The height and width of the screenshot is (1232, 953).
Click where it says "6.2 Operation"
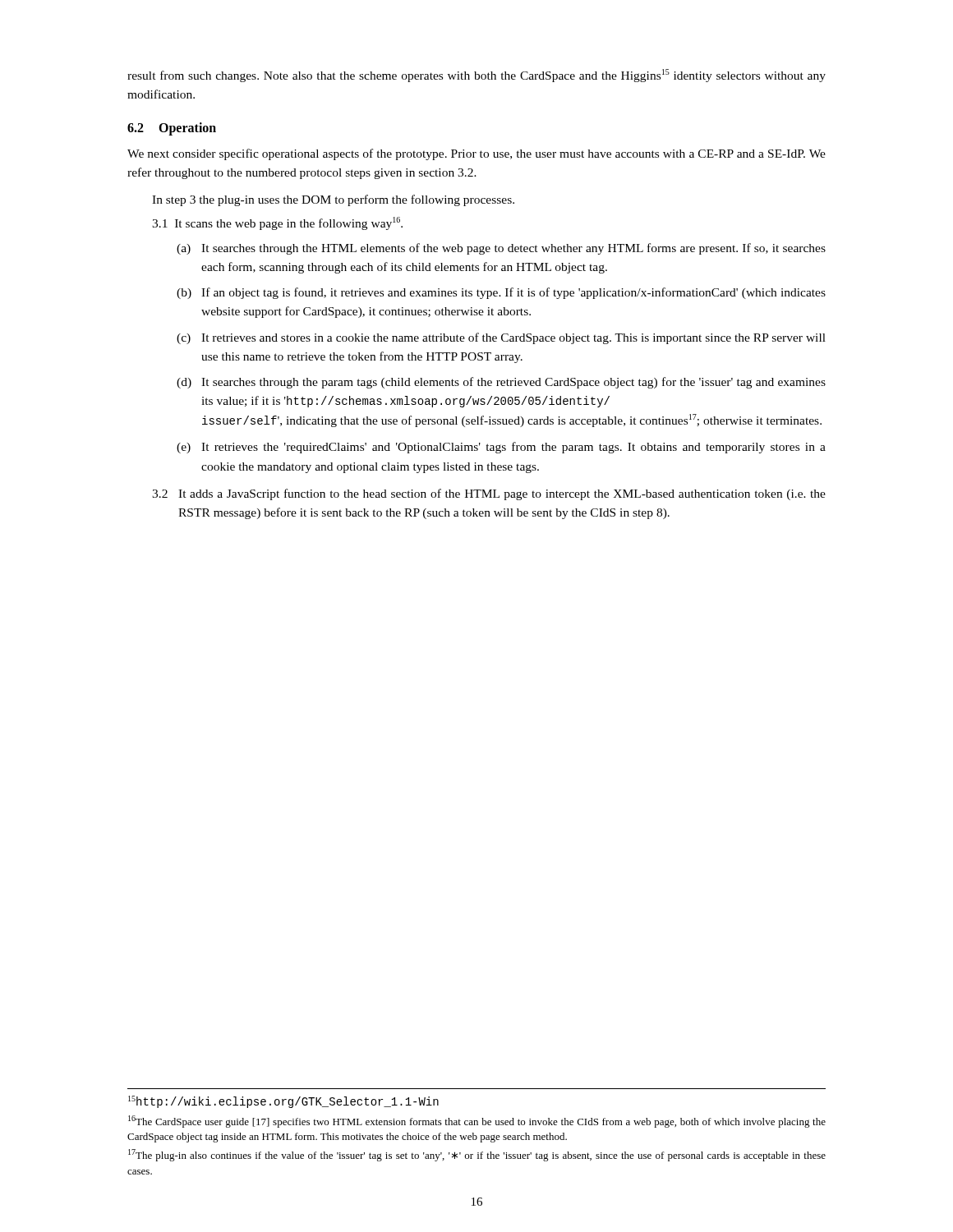click(x=172, y=128)
